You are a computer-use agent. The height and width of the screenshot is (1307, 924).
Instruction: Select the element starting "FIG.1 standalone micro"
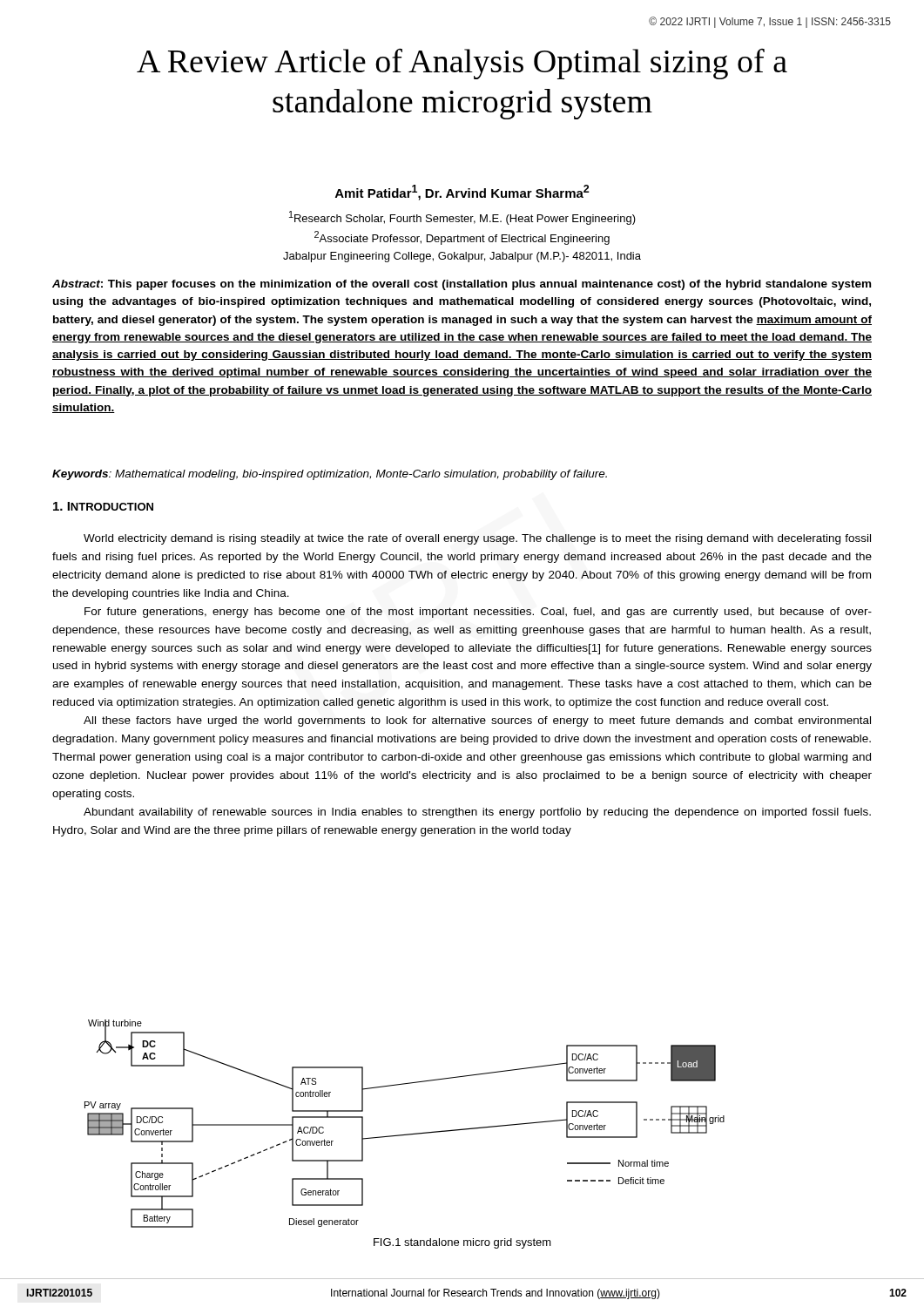coord(462,1242)
